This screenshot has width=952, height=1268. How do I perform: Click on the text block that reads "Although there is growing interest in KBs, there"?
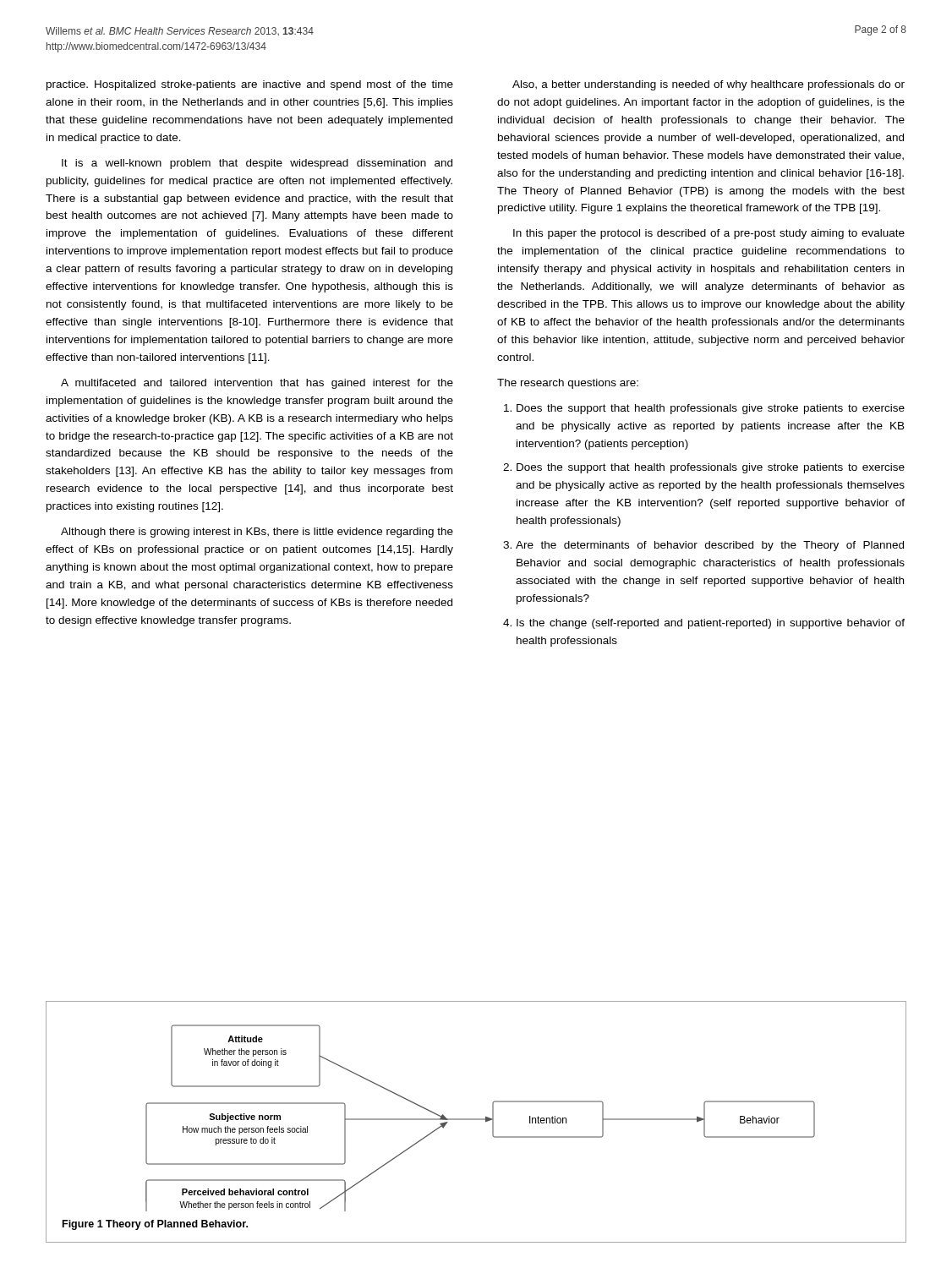pos(249,576)
